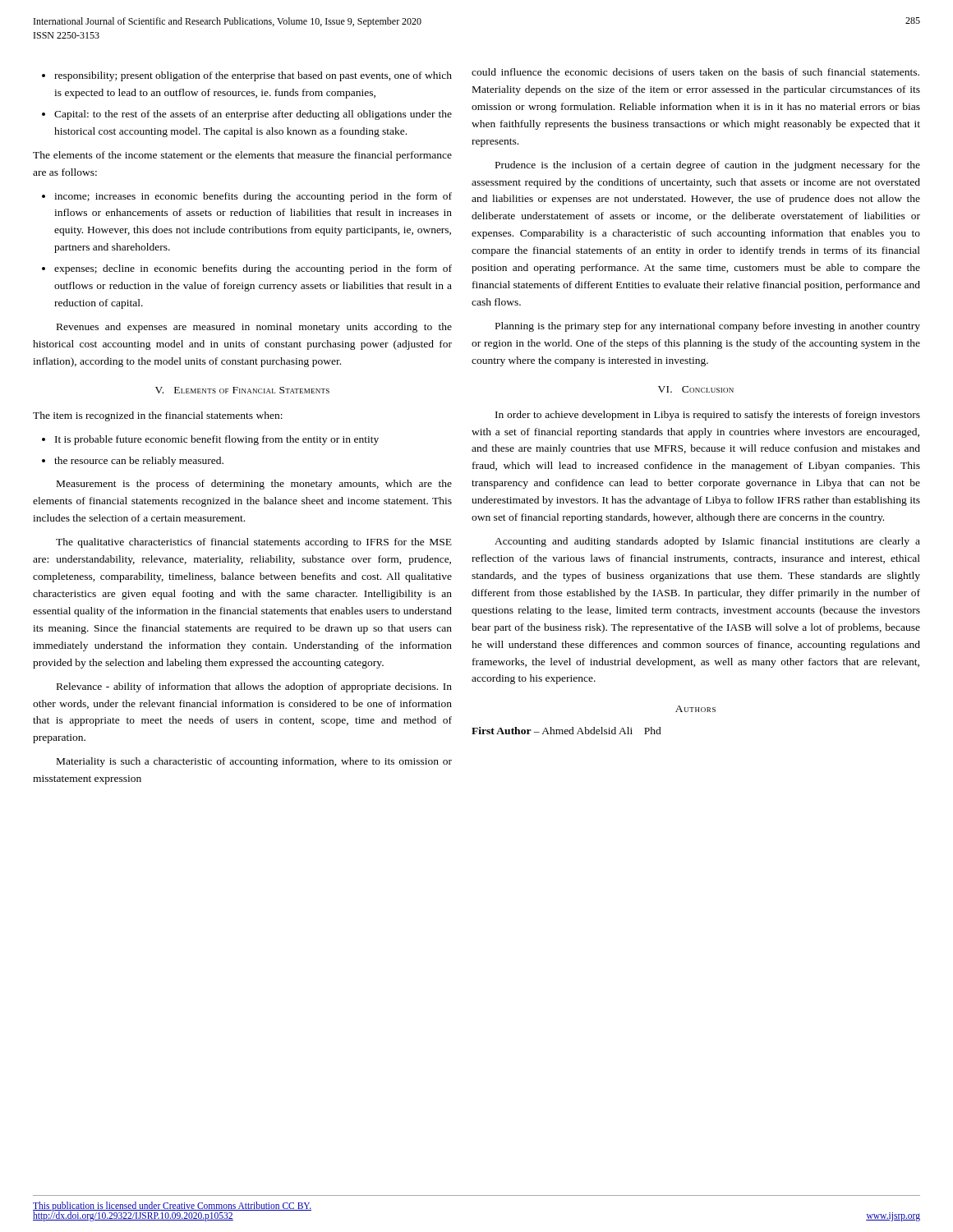Navigate to the element starting "The item is recognized in the financial"
This screenshot has height=1232, width=953.
[x=242, y=416]
